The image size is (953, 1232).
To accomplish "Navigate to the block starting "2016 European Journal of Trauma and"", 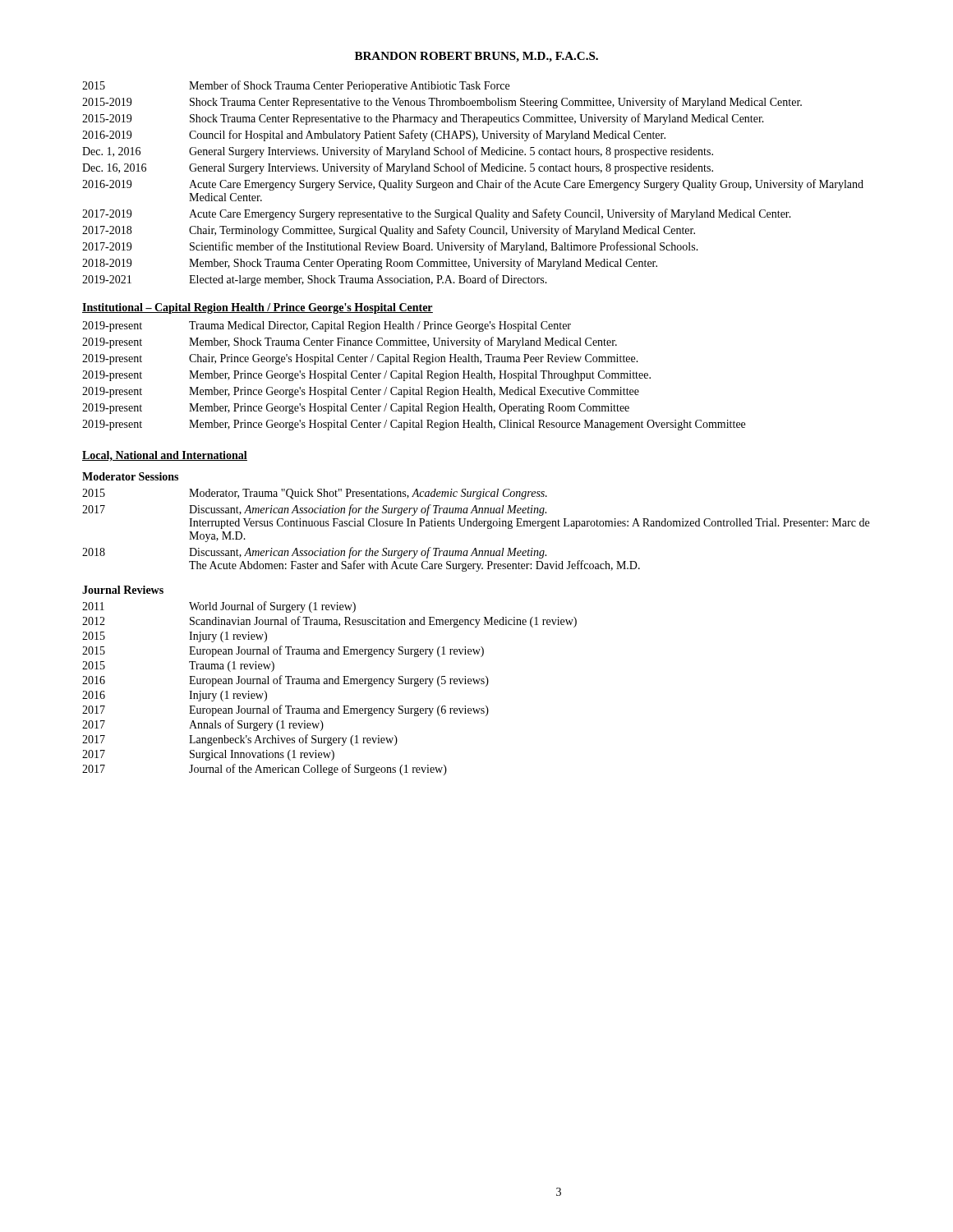I will (x=476, y=681).
